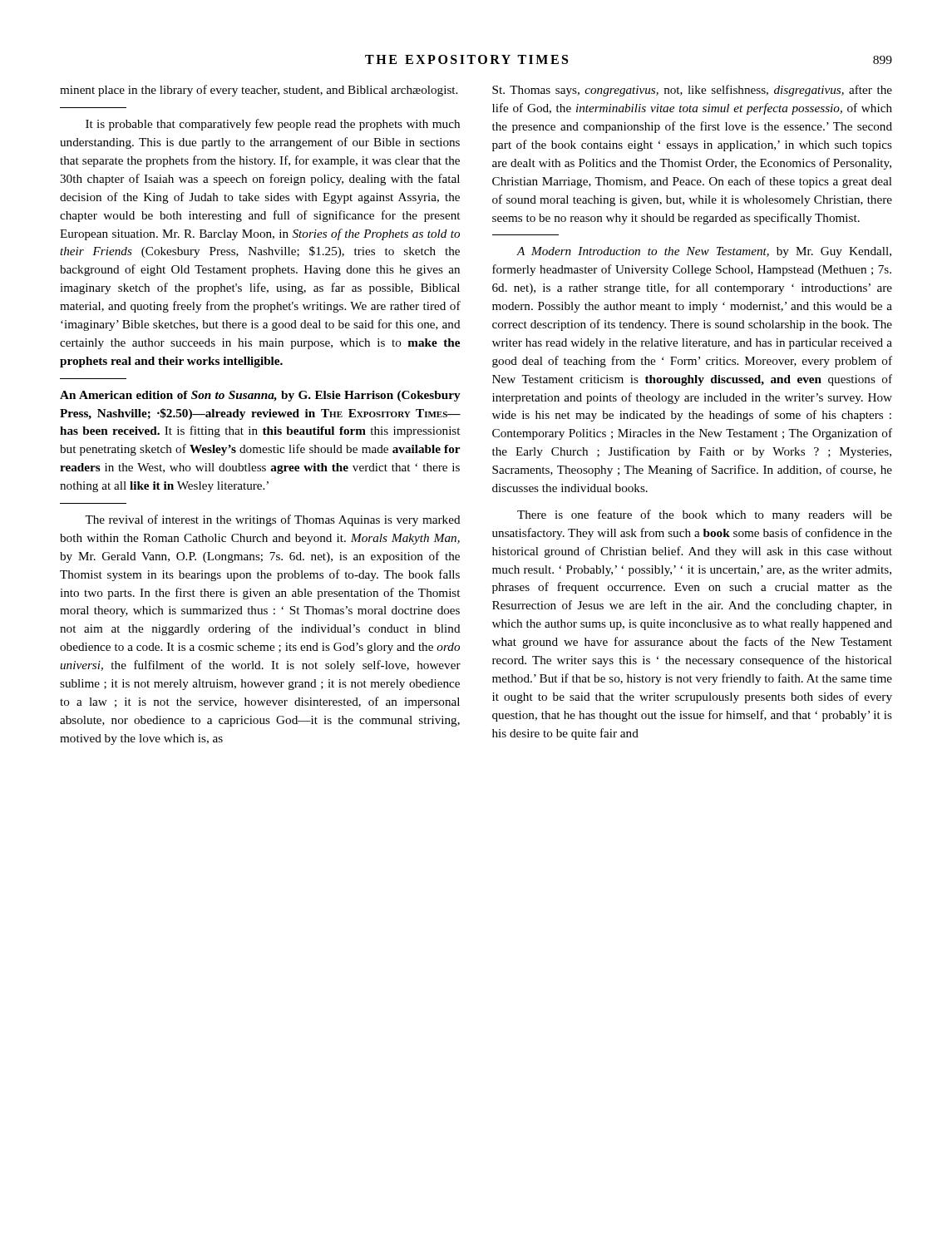Viewport: 952px width, 1247px height.
Task: Locate the passage starting "A Modern Introduction"
Action: click(x=692, y=370)
